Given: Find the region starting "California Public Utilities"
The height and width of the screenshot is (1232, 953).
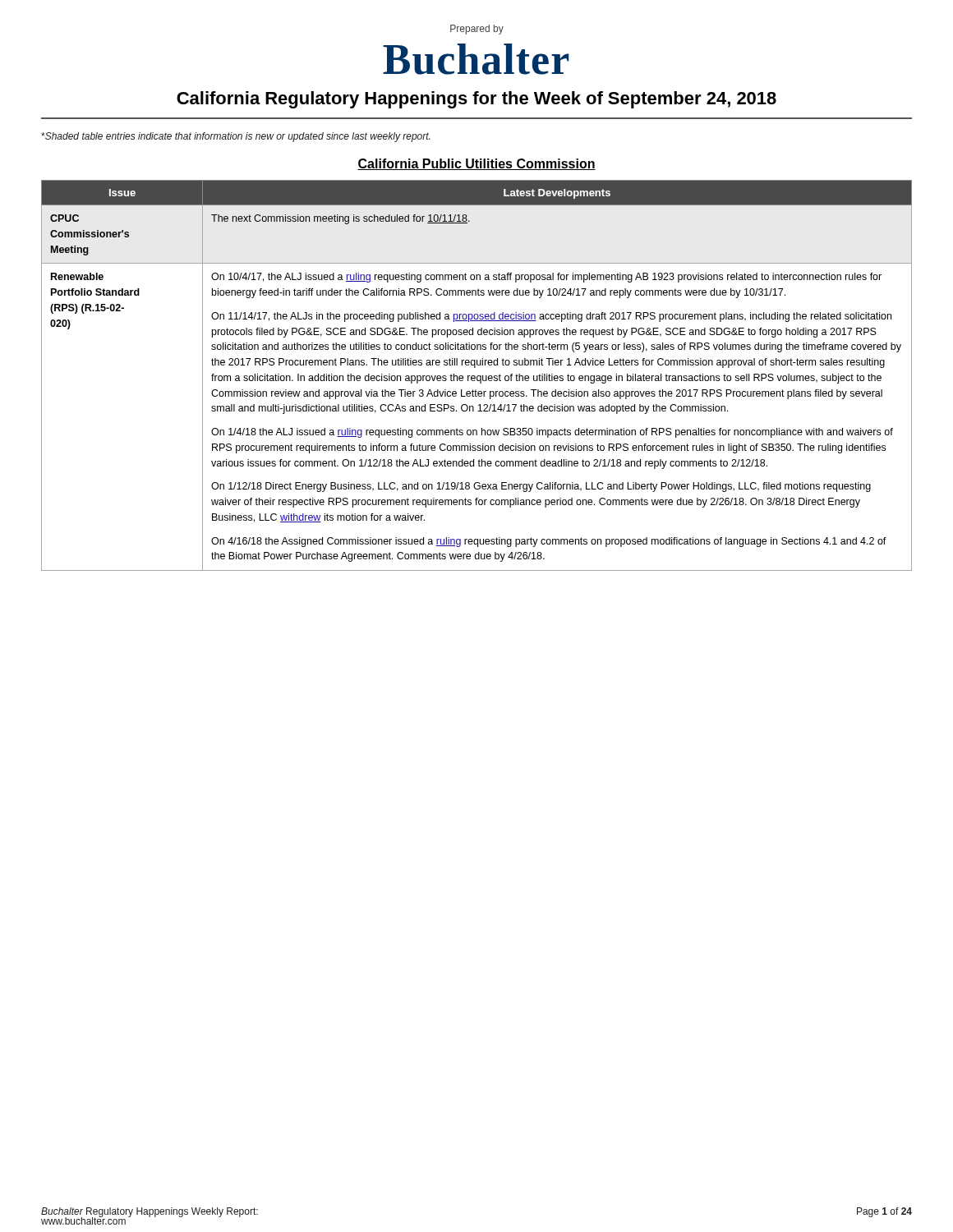Looking at the screenshot, I should [476, 164].
